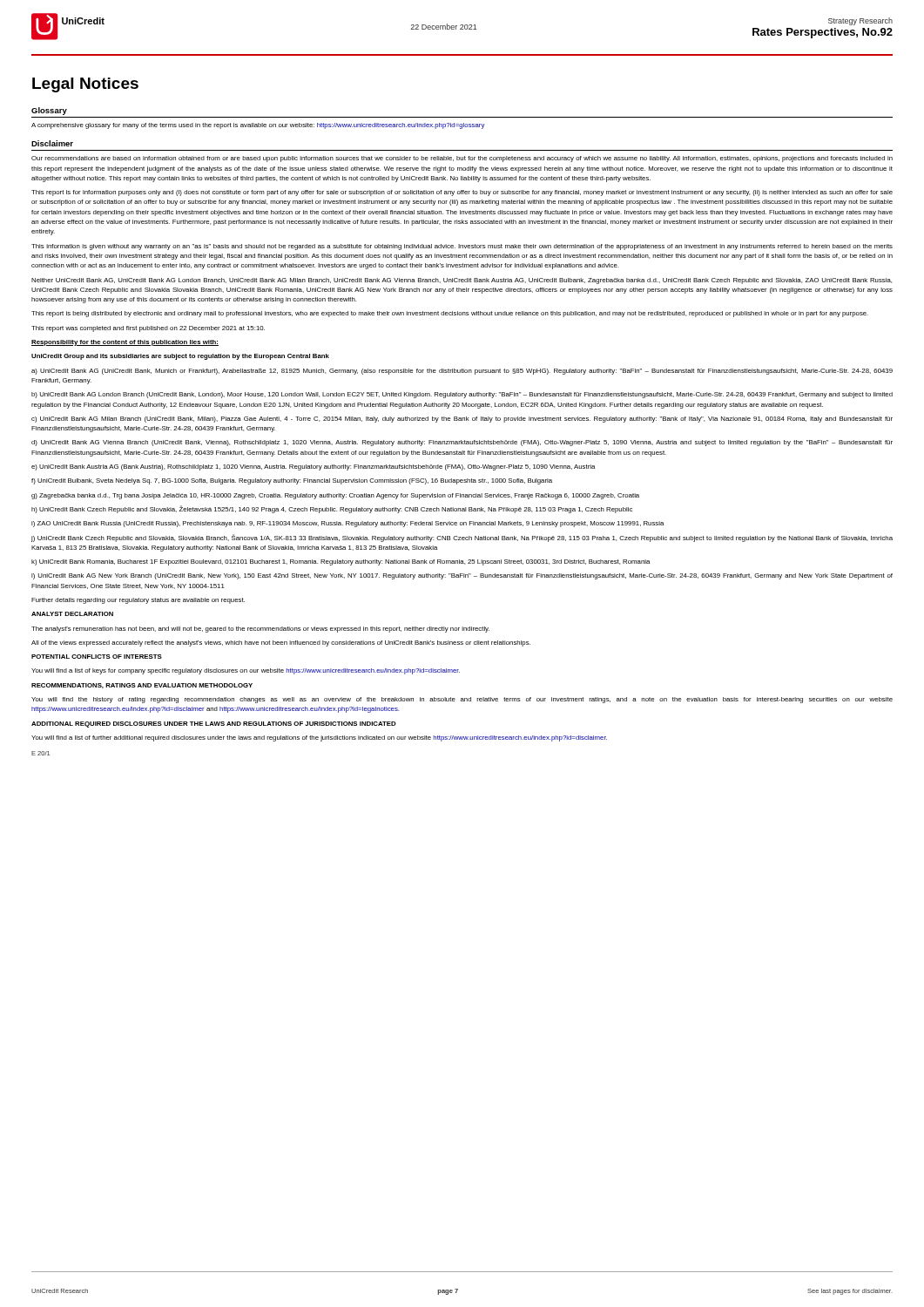
Task: Point to the block beginning "Neither UniCredit Bank AG,"
Action: tap(462, 290)
